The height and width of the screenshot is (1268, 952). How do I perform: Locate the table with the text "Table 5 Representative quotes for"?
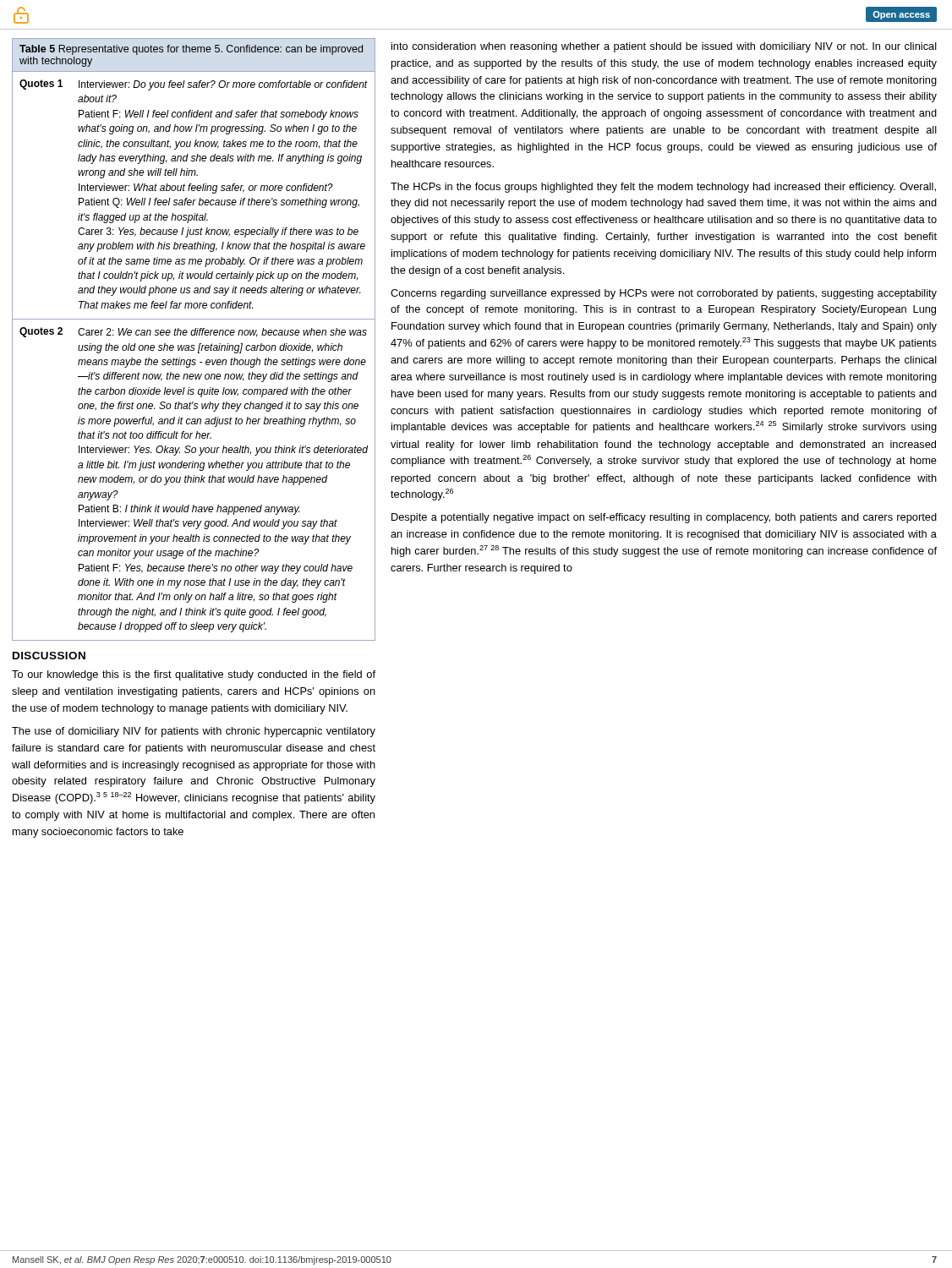click(x=194, y=340)
